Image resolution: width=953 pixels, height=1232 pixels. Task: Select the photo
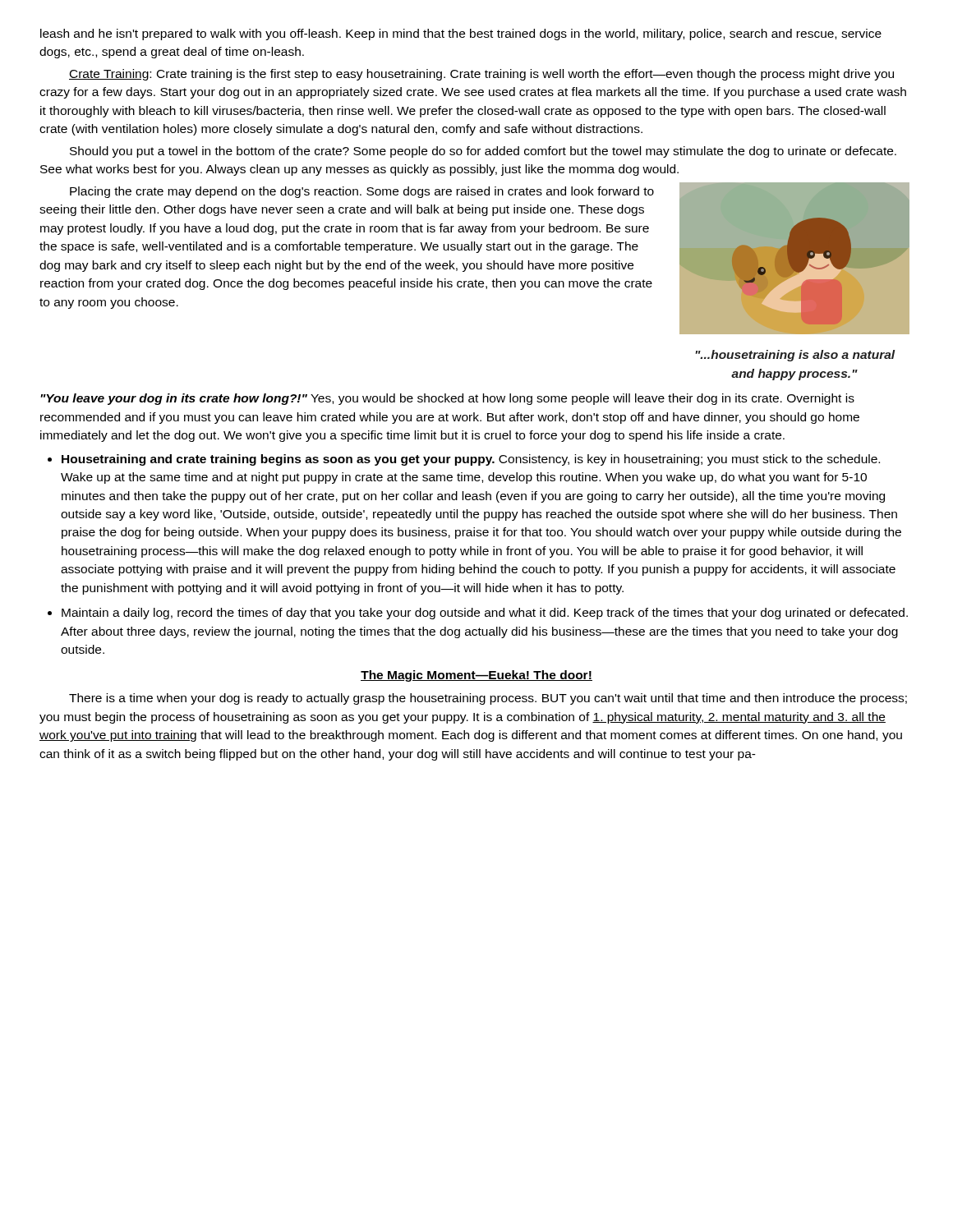[x=794, y=261]
